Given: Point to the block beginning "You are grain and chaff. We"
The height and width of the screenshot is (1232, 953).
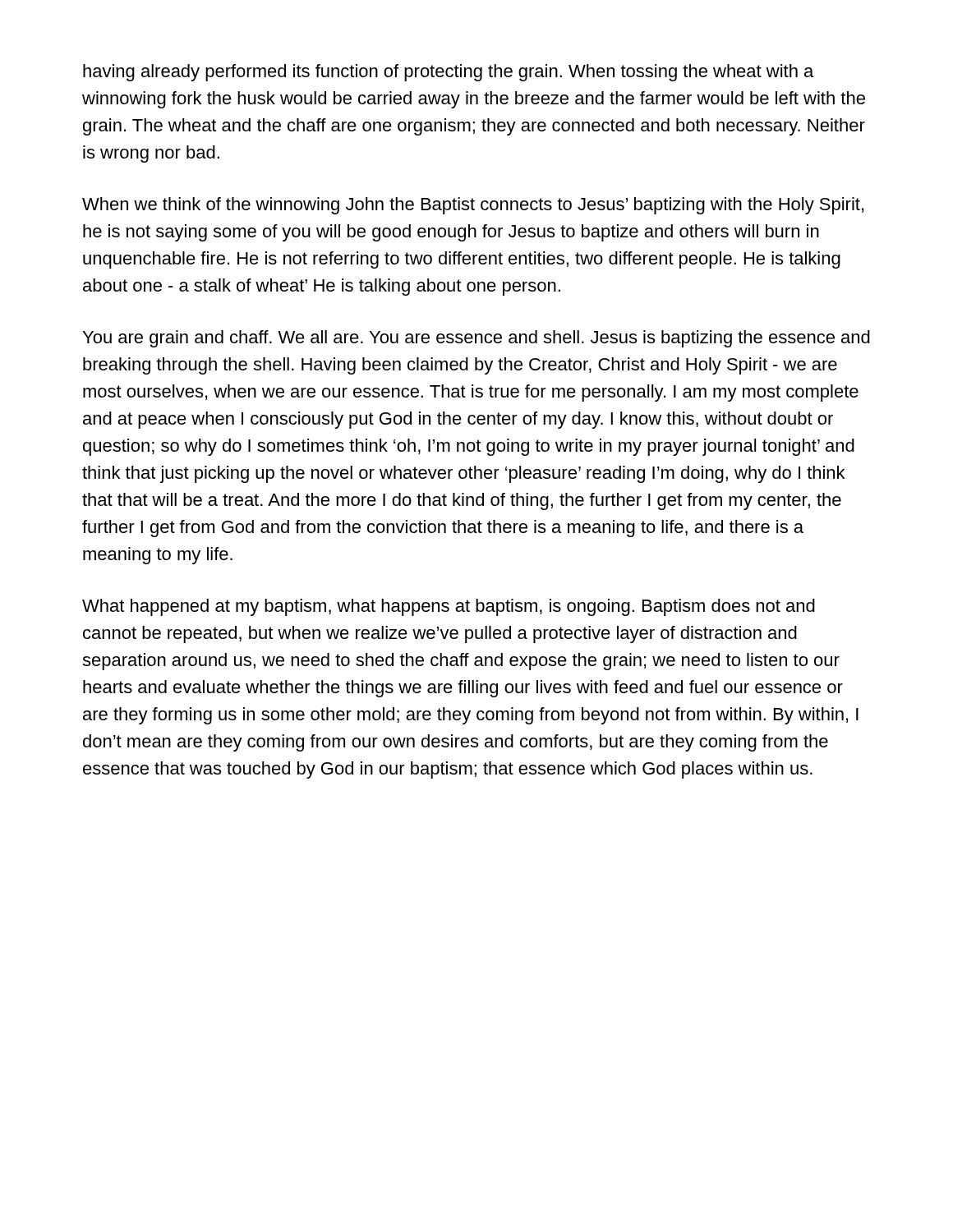Looking at the screenshot, I should (x=476, y=446).
